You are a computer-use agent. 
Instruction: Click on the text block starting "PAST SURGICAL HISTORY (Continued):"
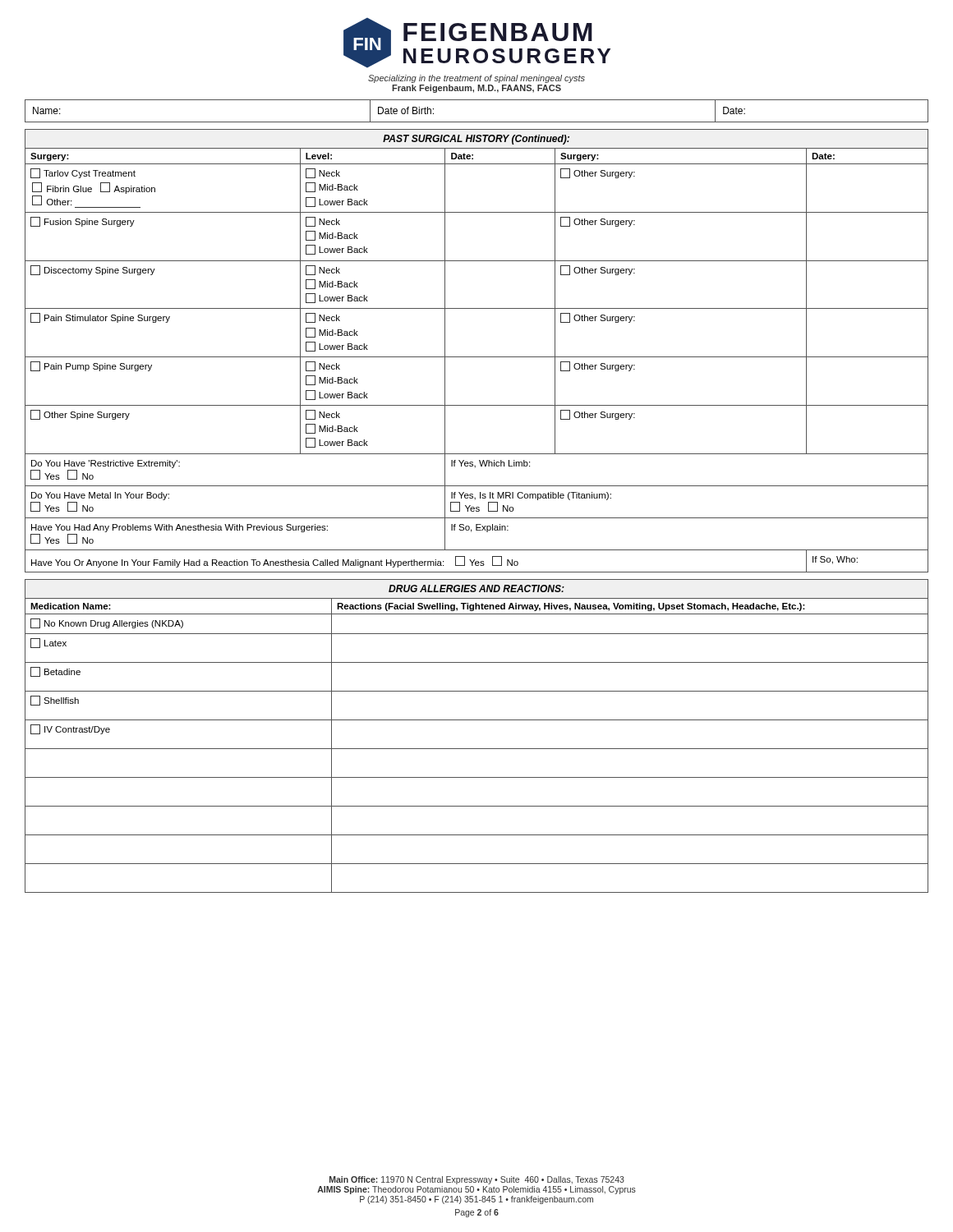(476, 139)
